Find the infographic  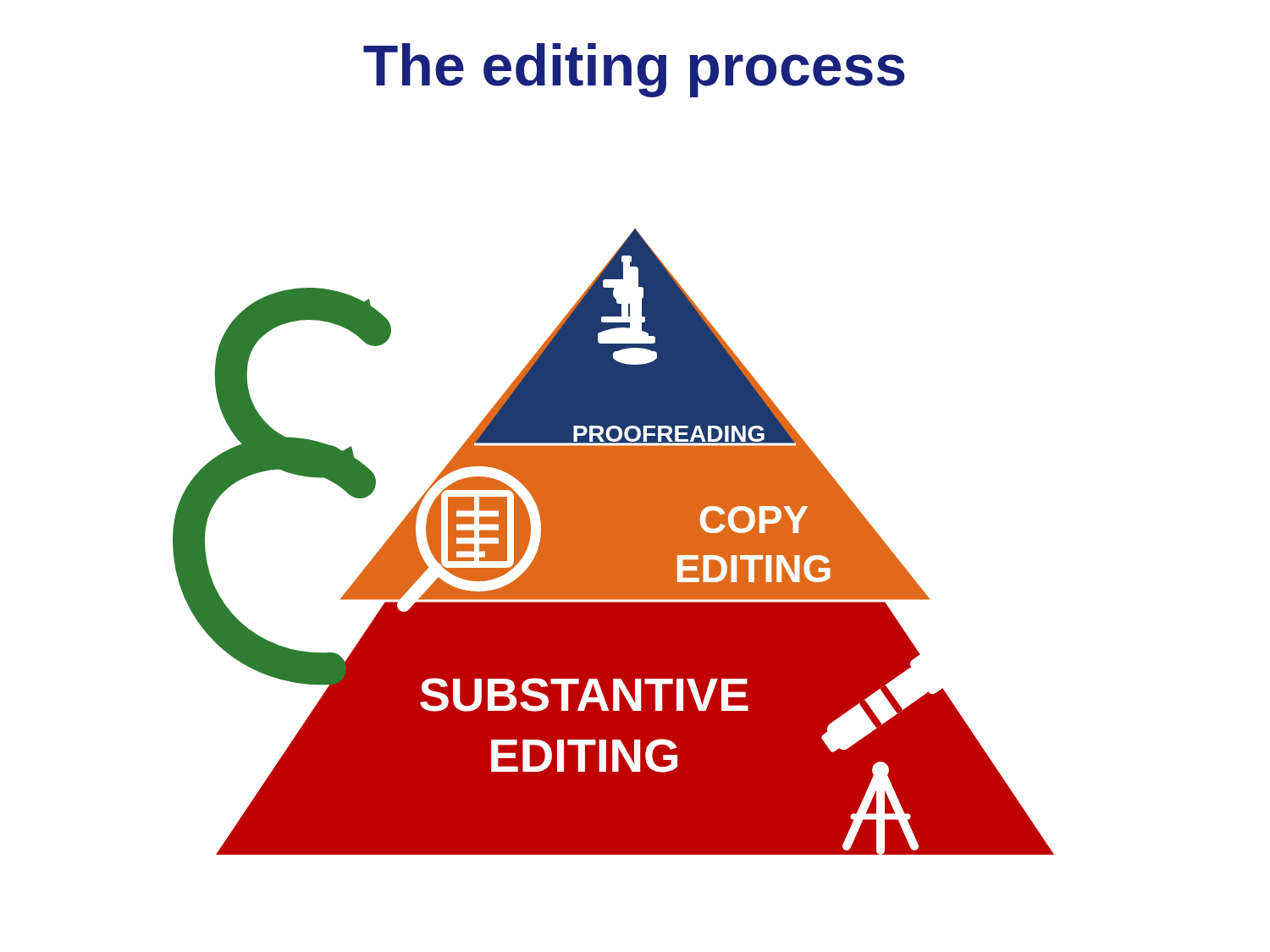click(635, 516)
